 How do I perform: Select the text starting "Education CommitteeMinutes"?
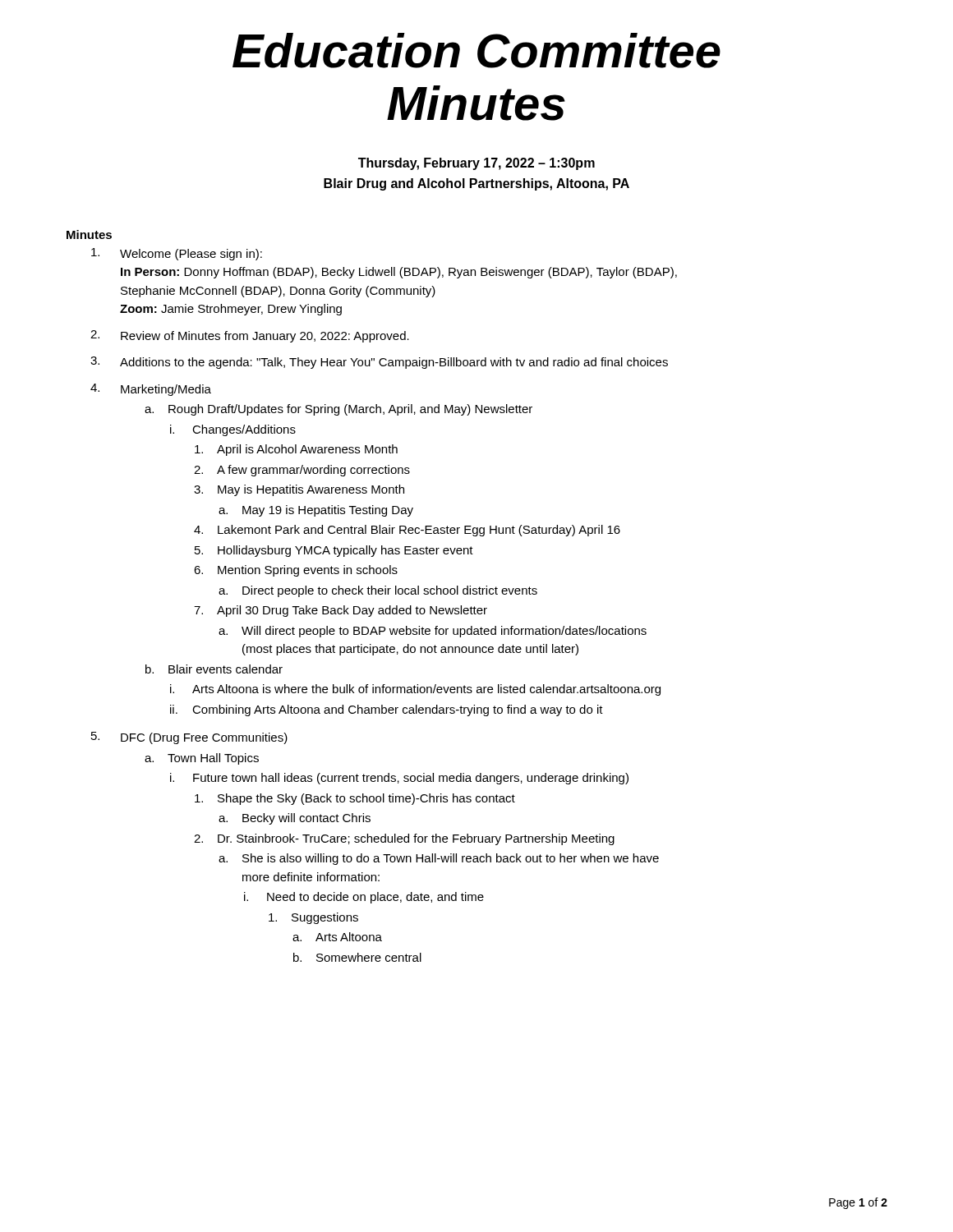tap(476, 77)
